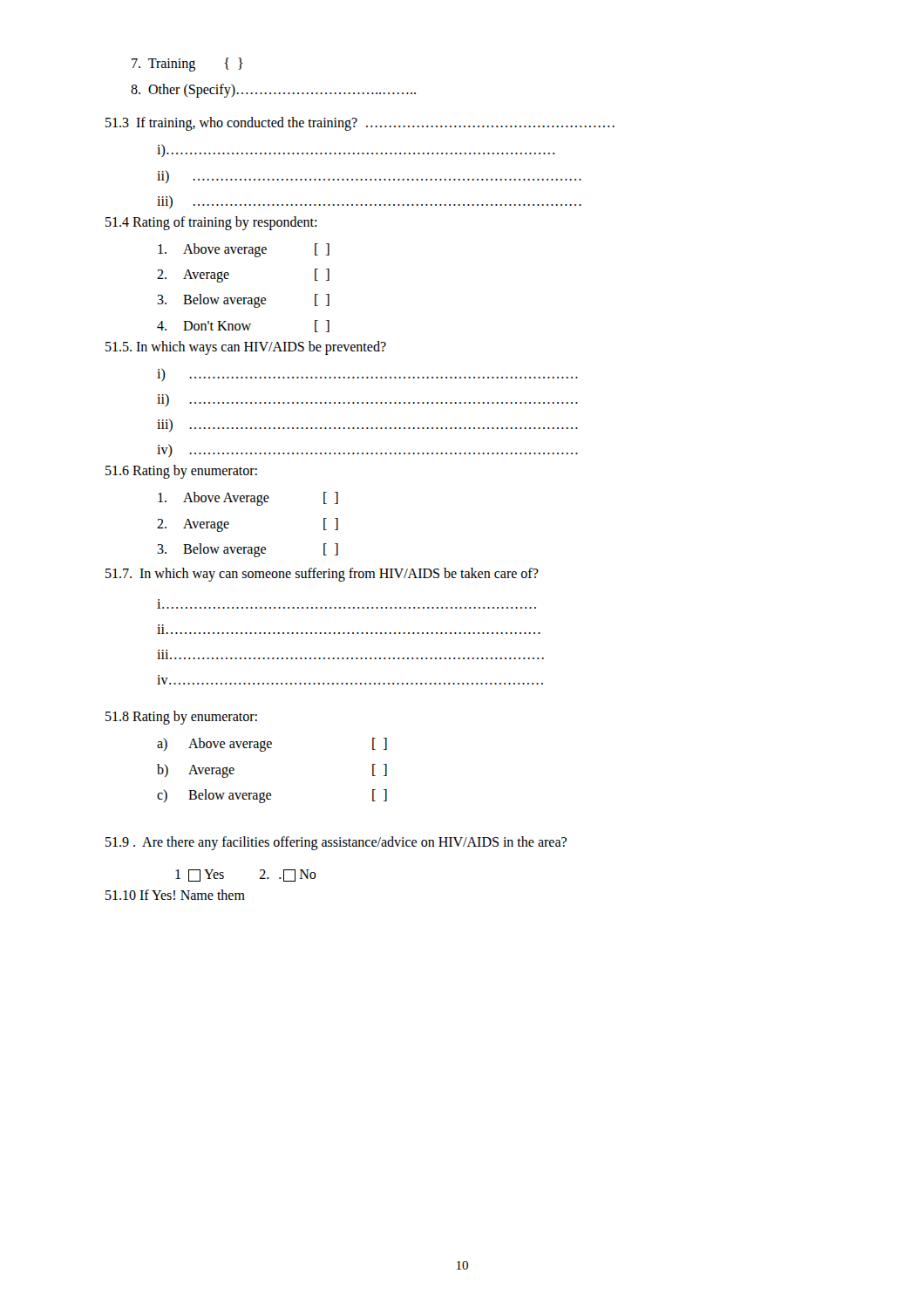Select the text block starting "7. Training { }"

[187, 63]
